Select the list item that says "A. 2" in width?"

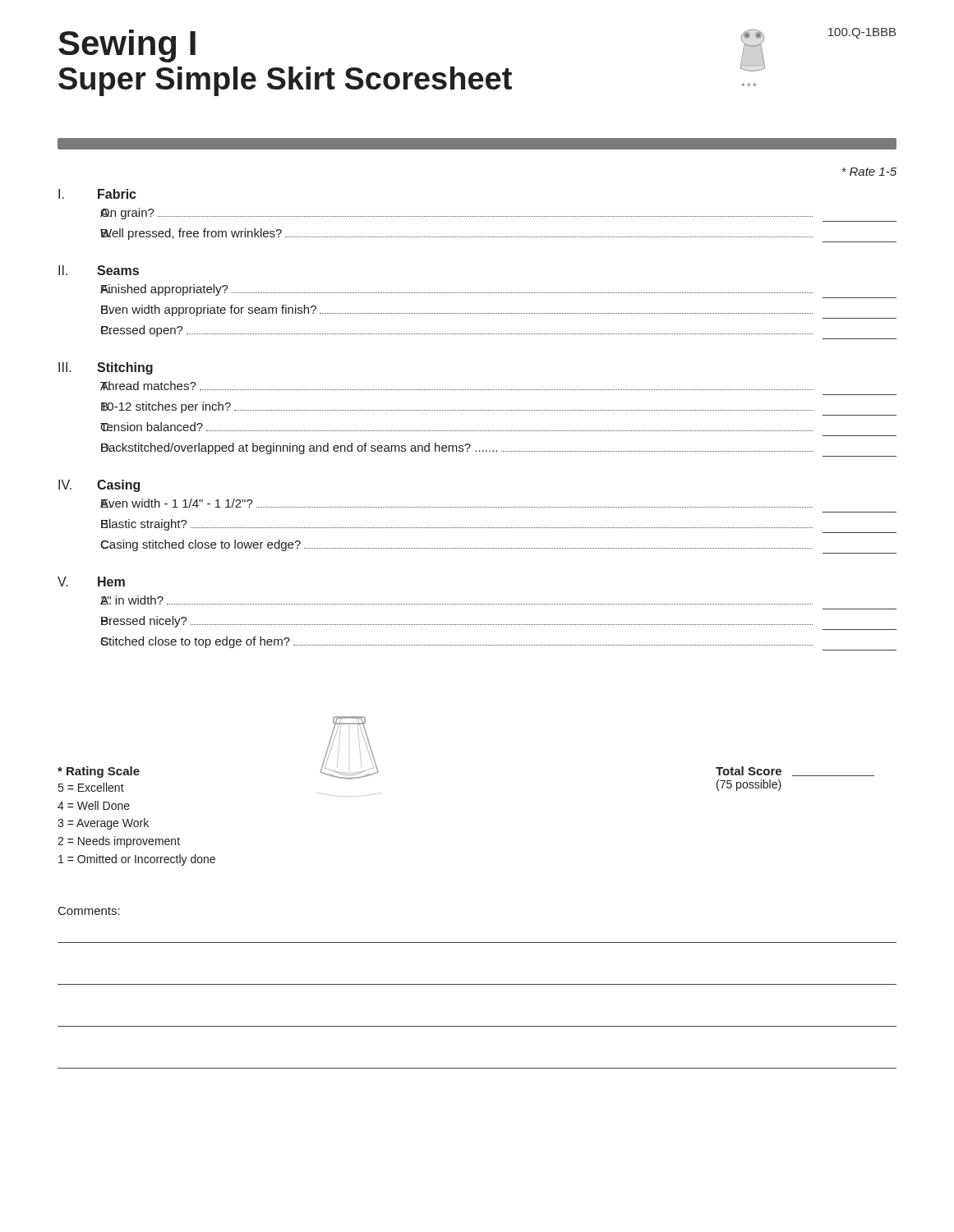coord(477,601)
